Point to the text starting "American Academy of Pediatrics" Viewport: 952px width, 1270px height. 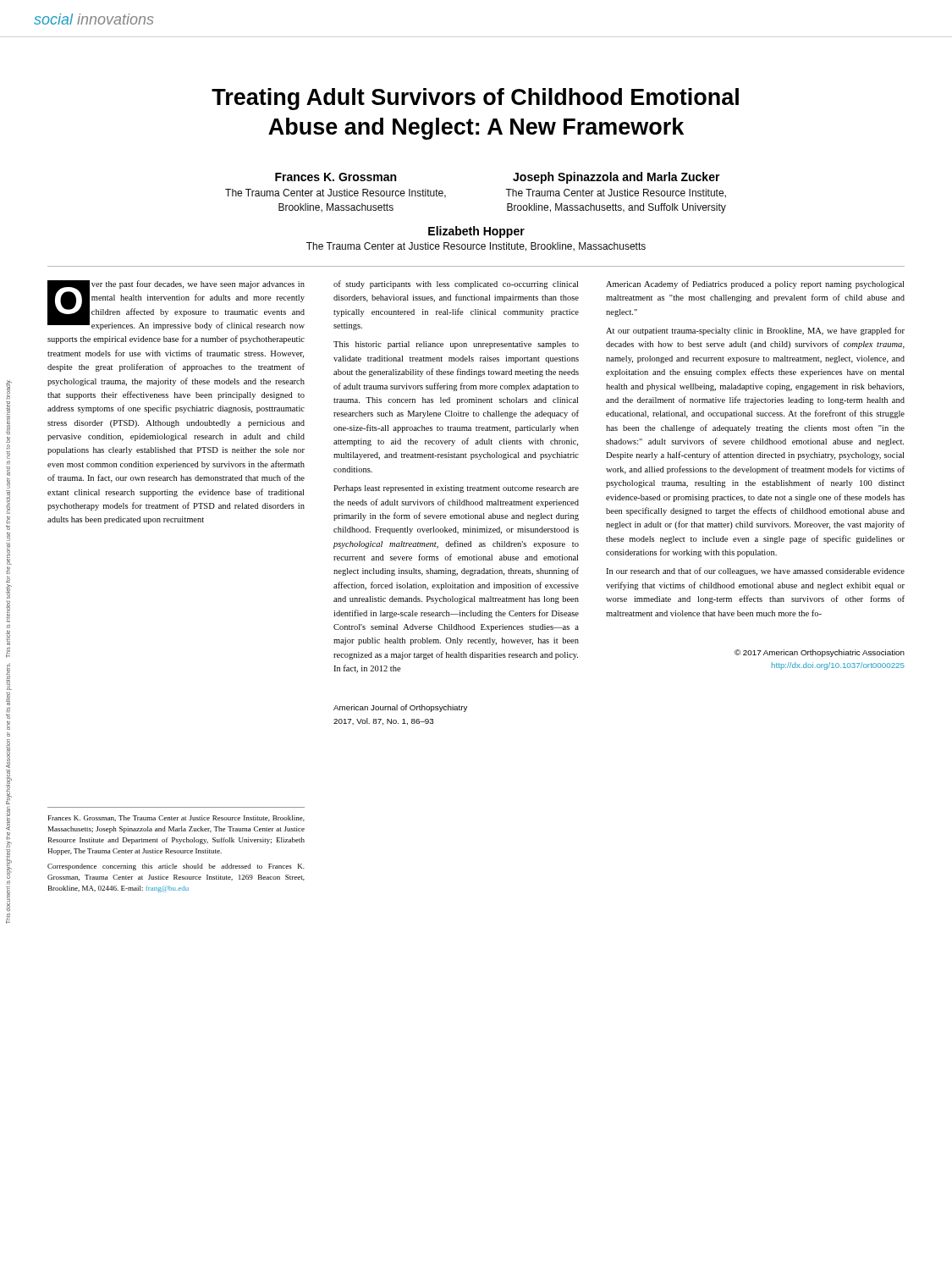755,475
